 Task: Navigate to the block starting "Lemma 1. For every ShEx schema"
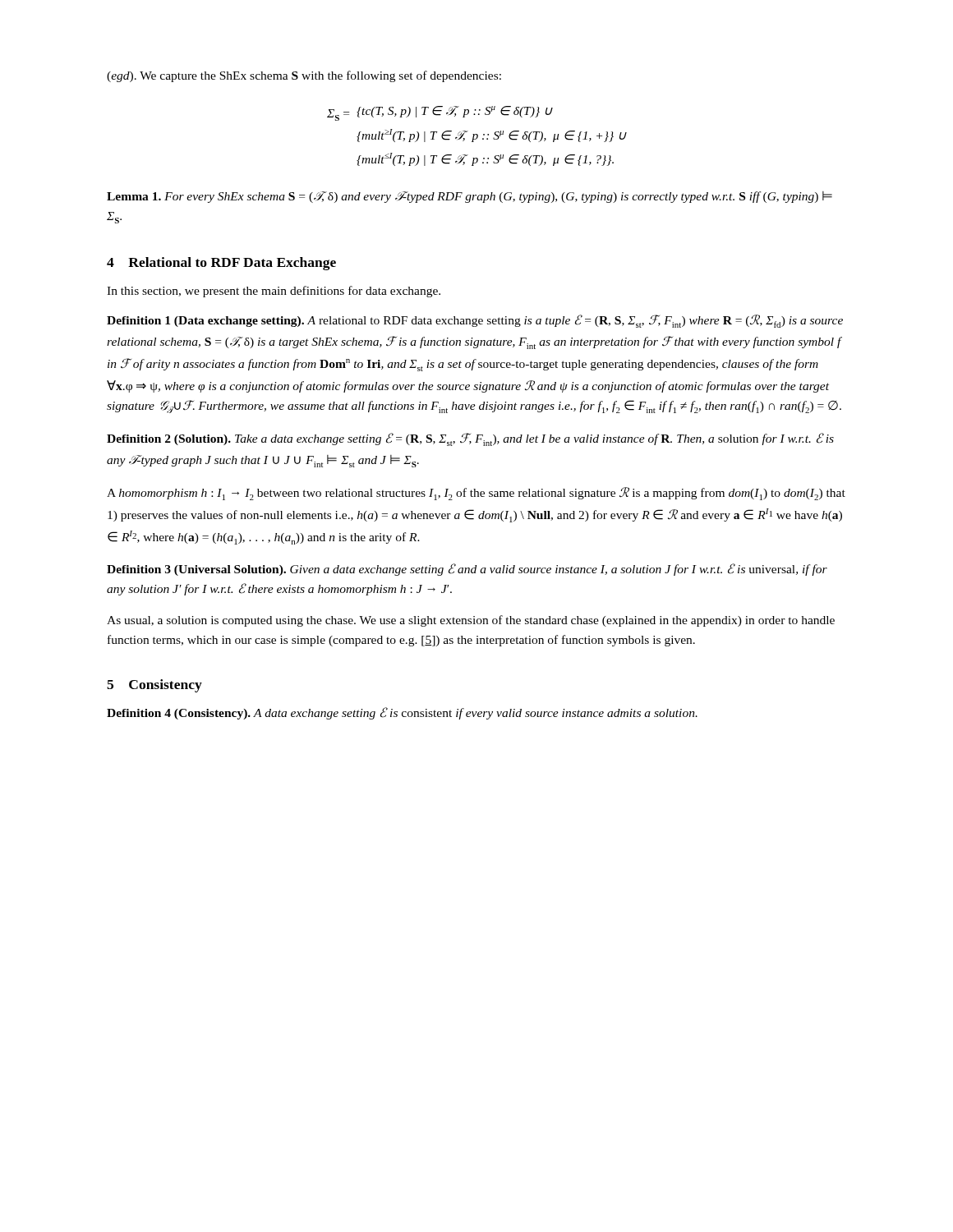pyautogui.click(x=470, y=207)
